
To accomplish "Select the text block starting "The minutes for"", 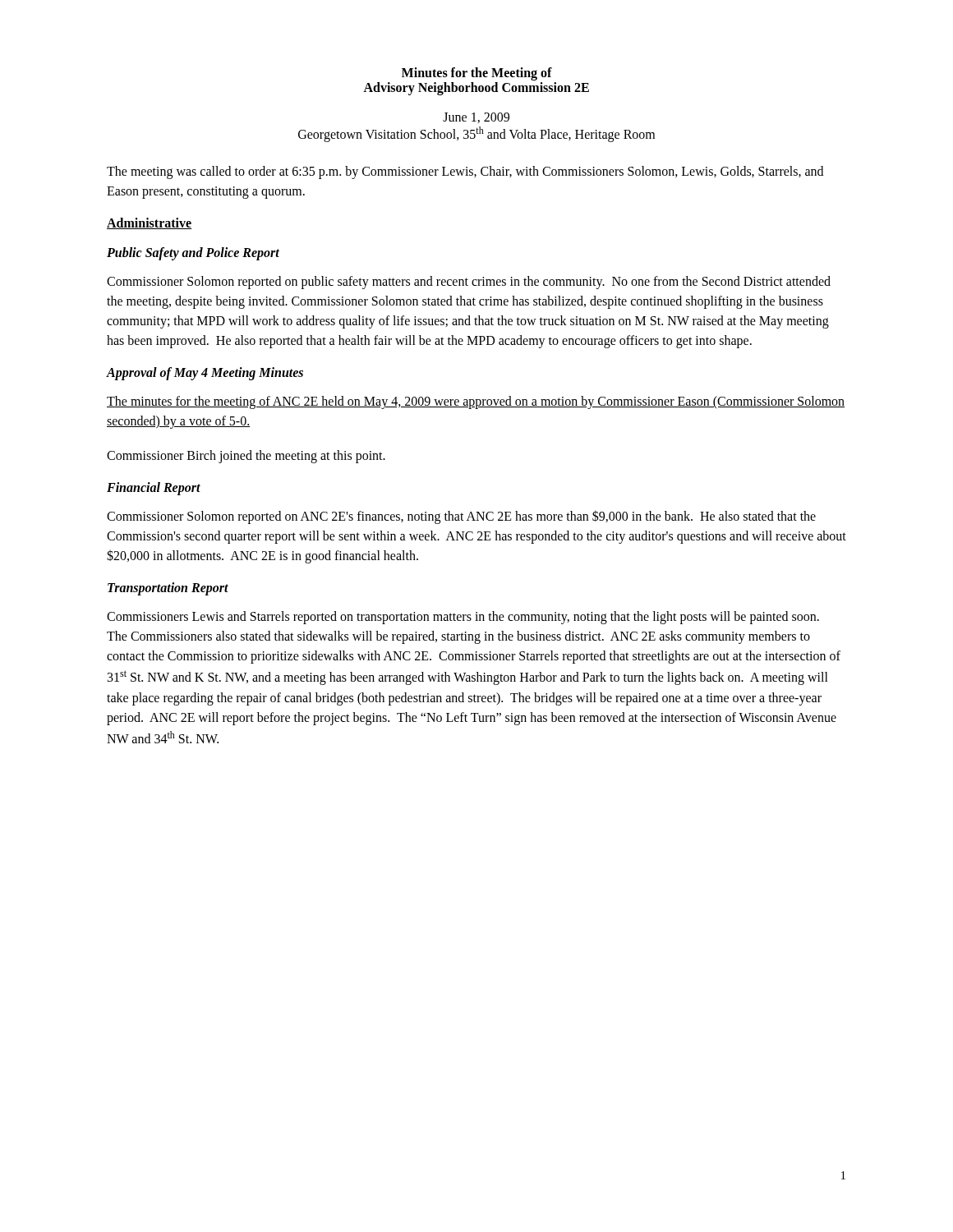I will [476, 411].
